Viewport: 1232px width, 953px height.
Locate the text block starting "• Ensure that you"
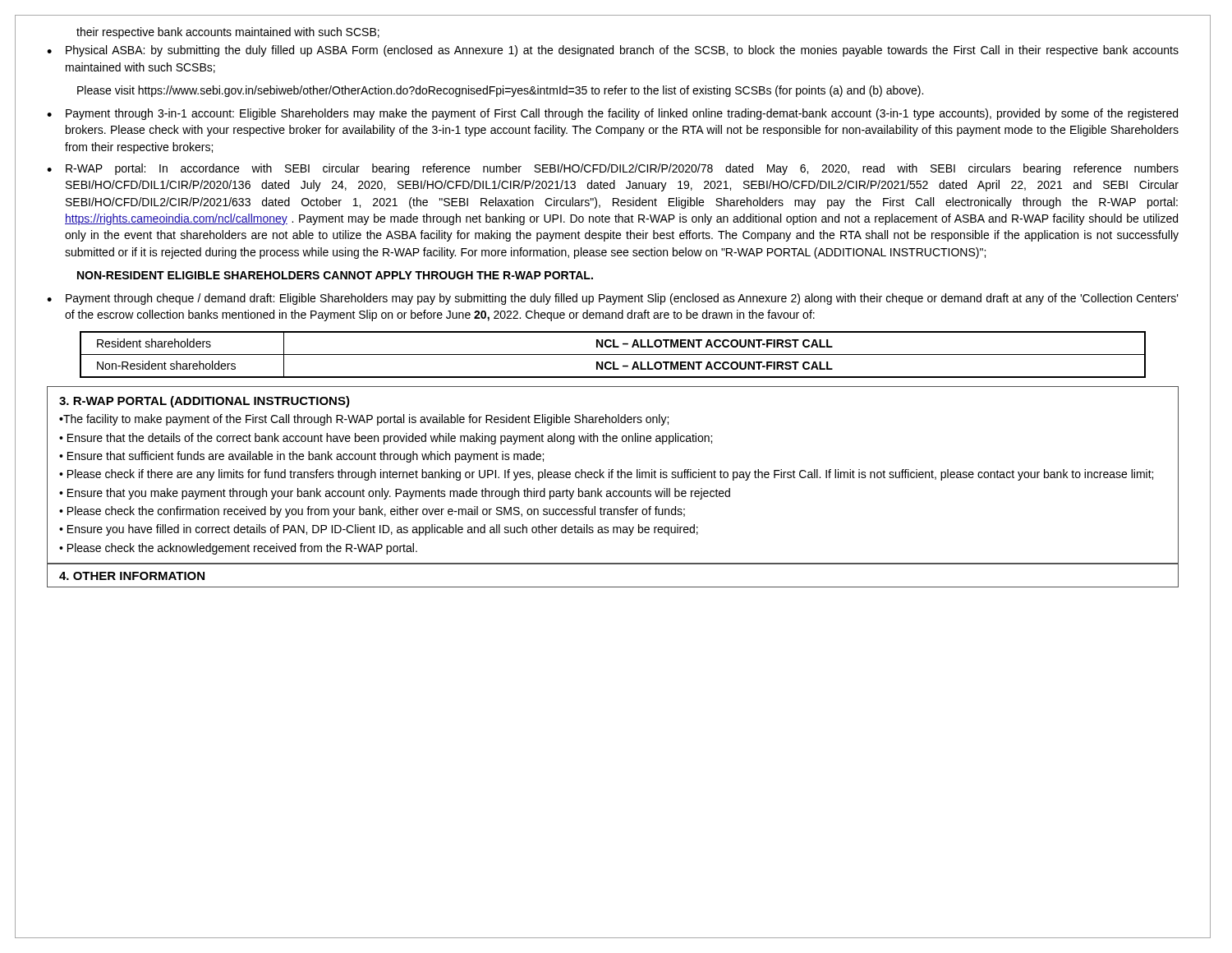(395, 493)
